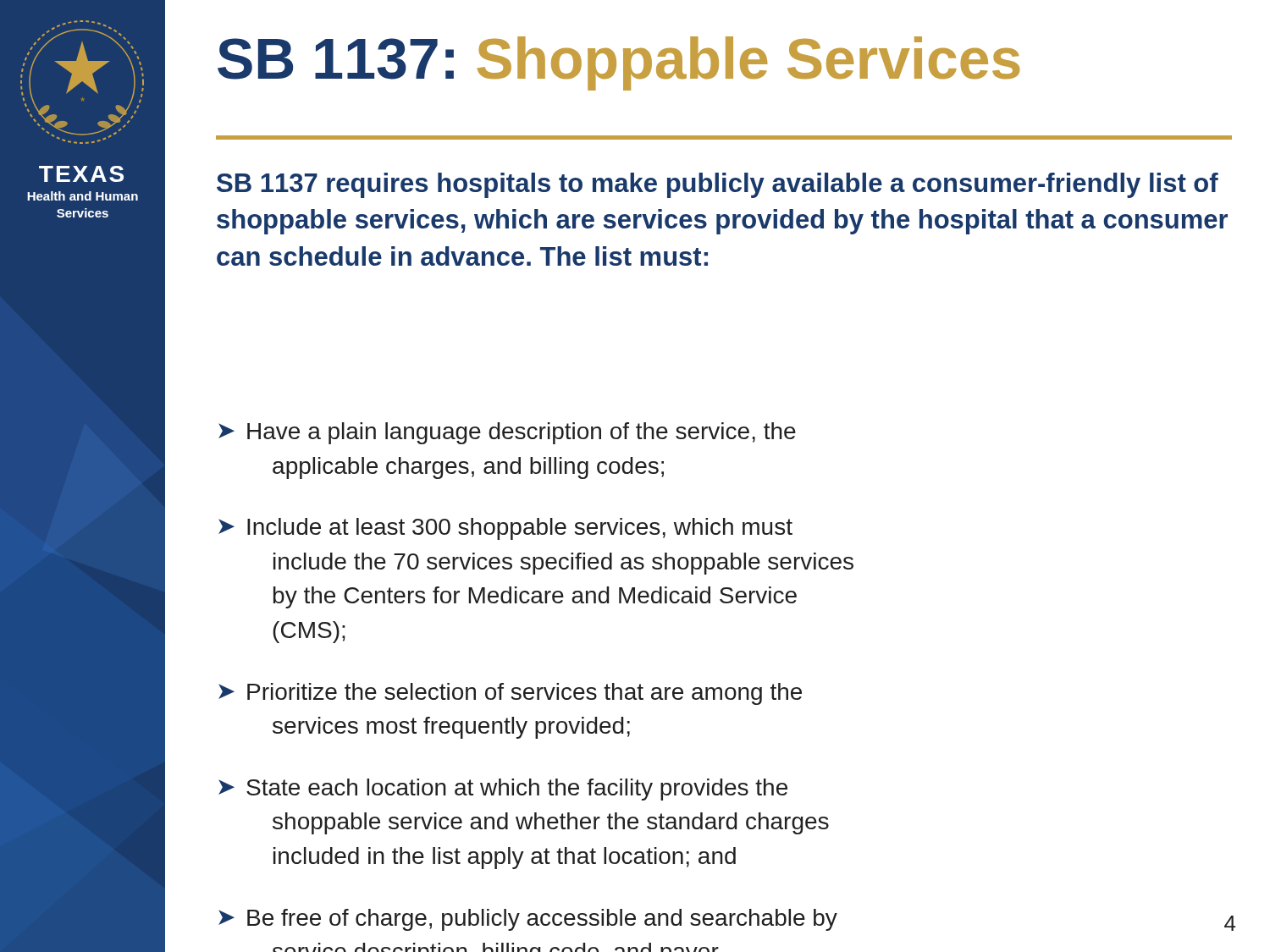The image size is (1270, 952).
Task: Select the block starting "➤ State each"
Action: [x=523, y=822]
